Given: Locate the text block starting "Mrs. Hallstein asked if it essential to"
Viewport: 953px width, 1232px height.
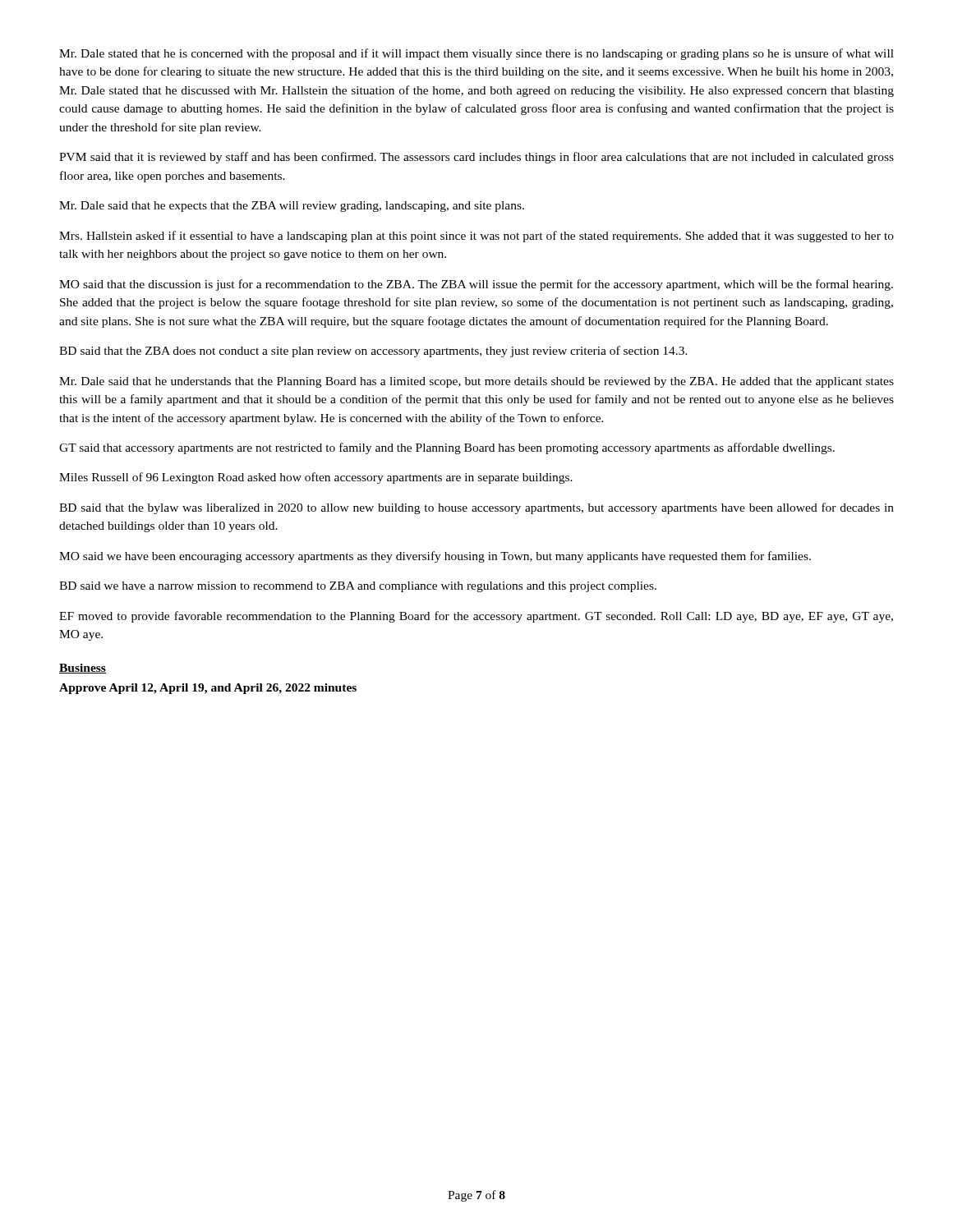Looking at the screenshot, I should pos(476,245).
